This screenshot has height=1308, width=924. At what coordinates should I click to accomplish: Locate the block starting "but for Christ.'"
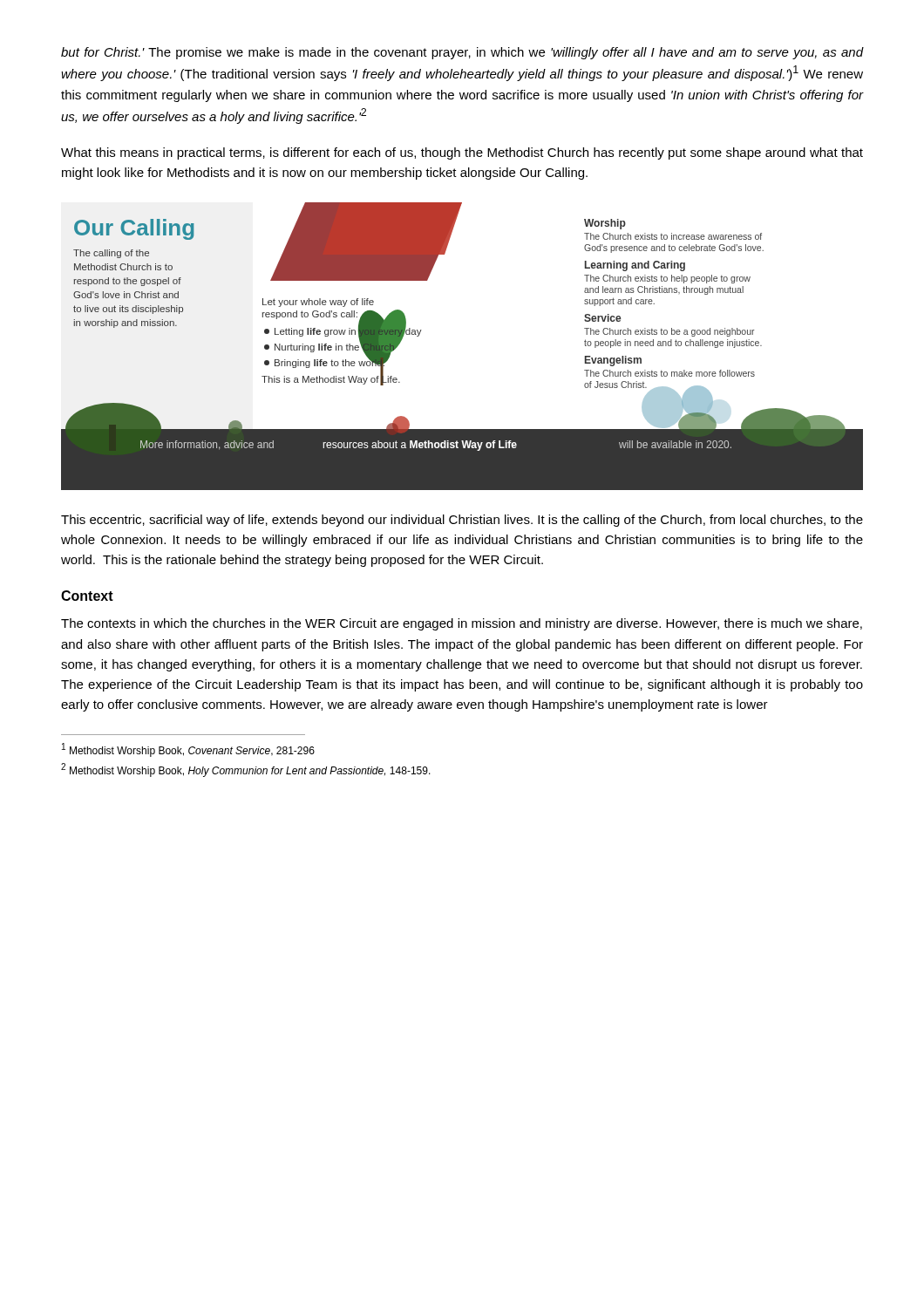click(x=462, y=84)
